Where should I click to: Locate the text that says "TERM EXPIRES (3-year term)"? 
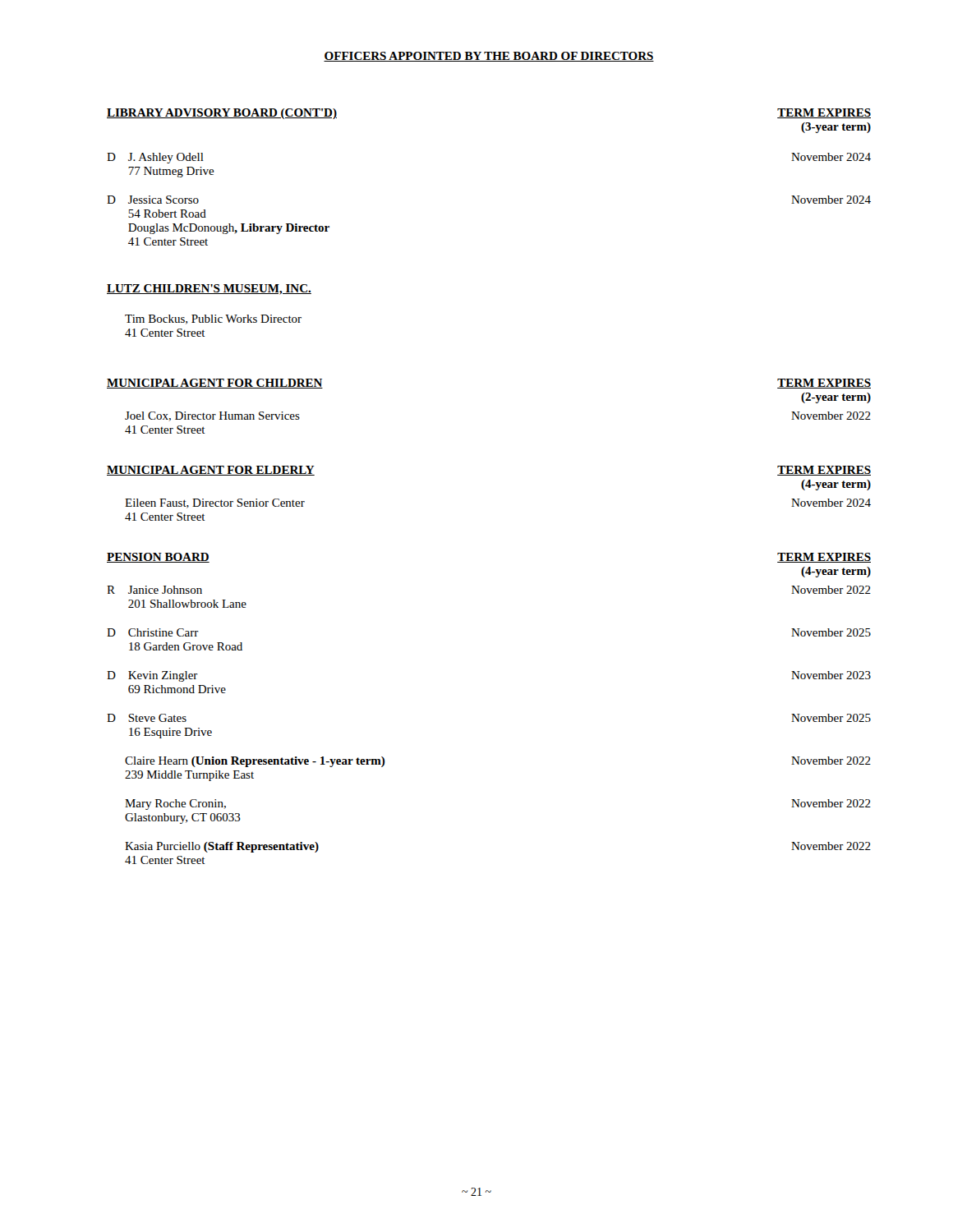pos(801,120)
